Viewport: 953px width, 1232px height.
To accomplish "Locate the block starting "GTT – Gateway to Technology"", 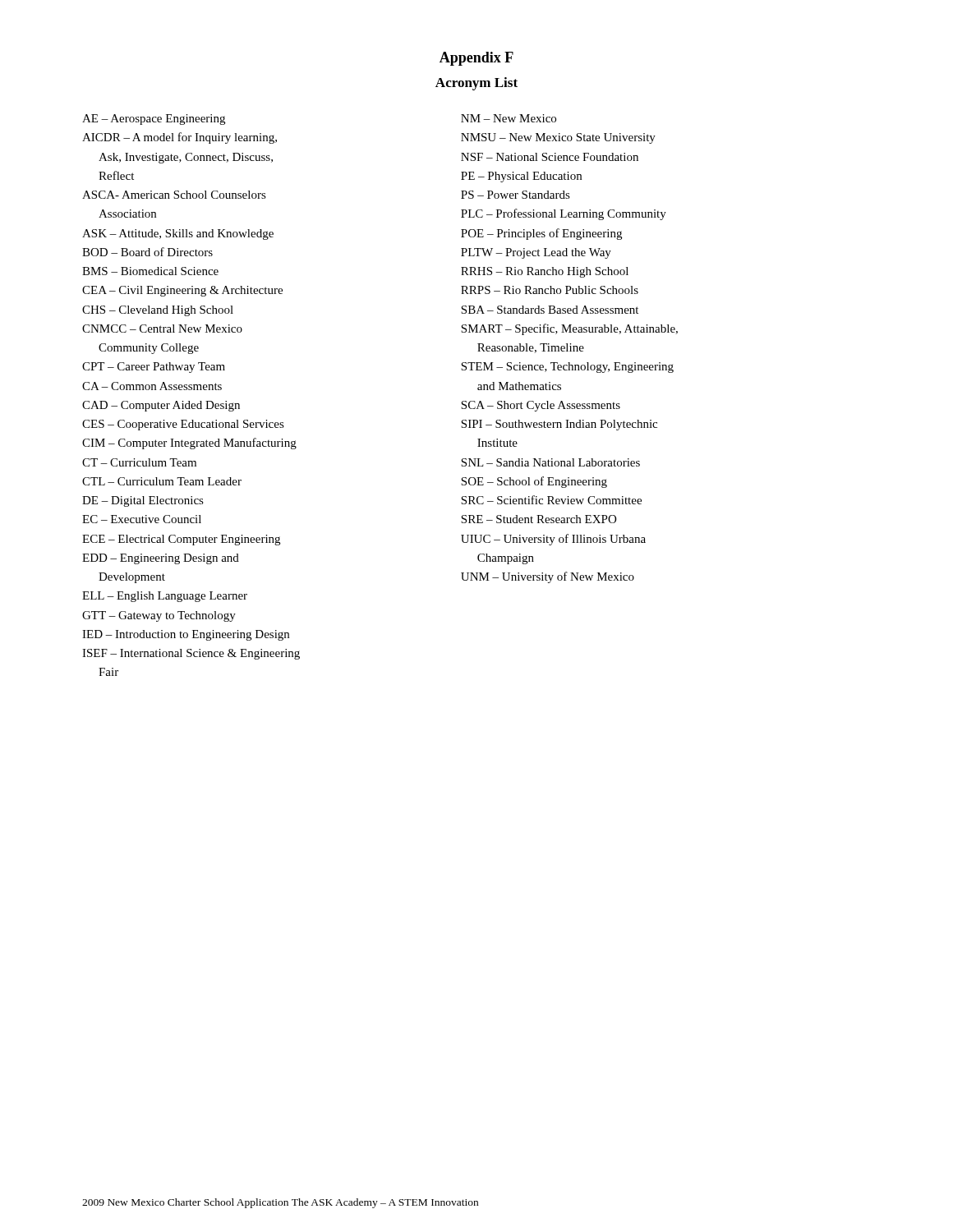I will click(x=159, y=615).
